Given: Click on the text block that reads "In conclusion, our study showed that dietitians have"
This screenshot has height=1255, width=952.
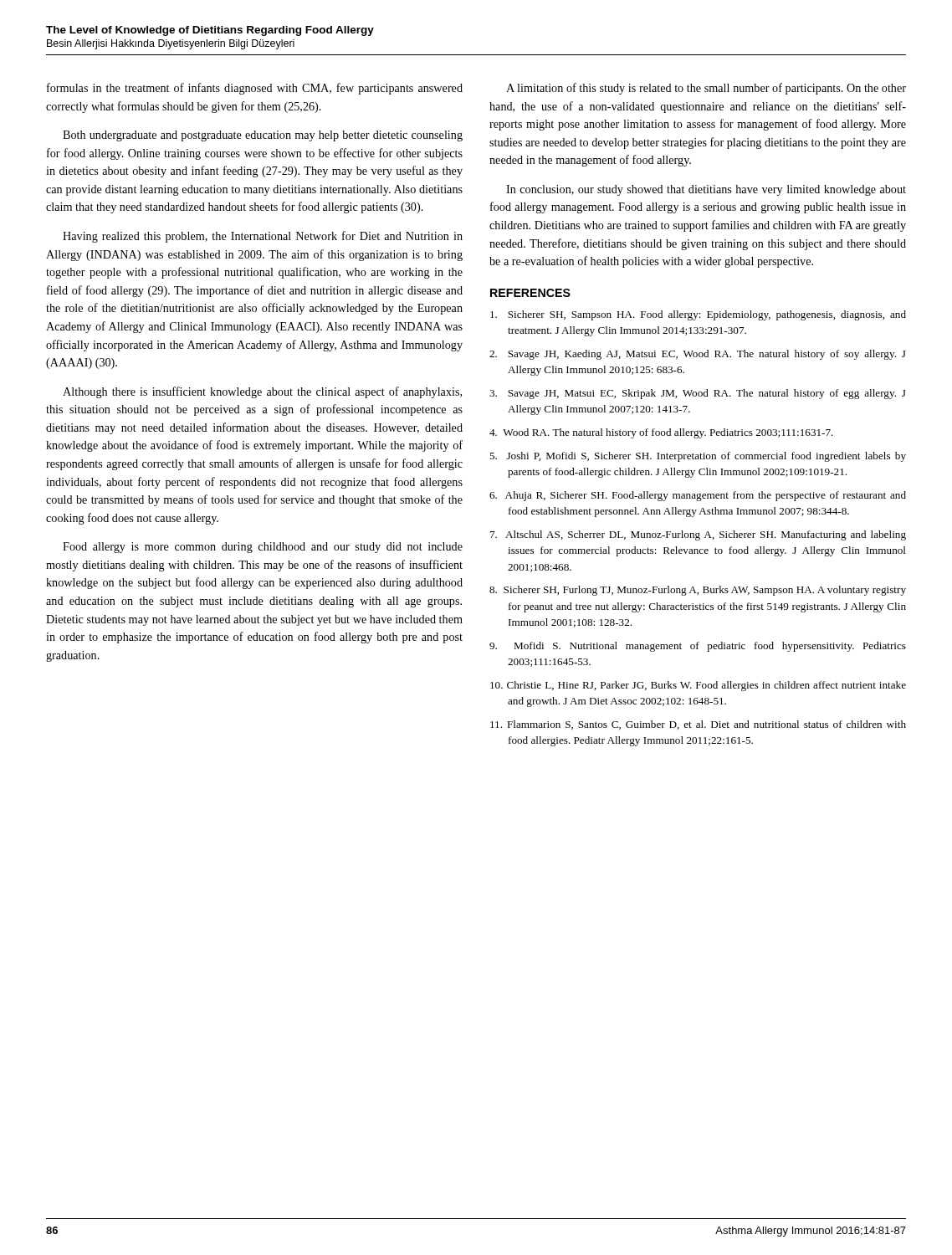Looking at the screenshot, I should (x=698, y=225).
